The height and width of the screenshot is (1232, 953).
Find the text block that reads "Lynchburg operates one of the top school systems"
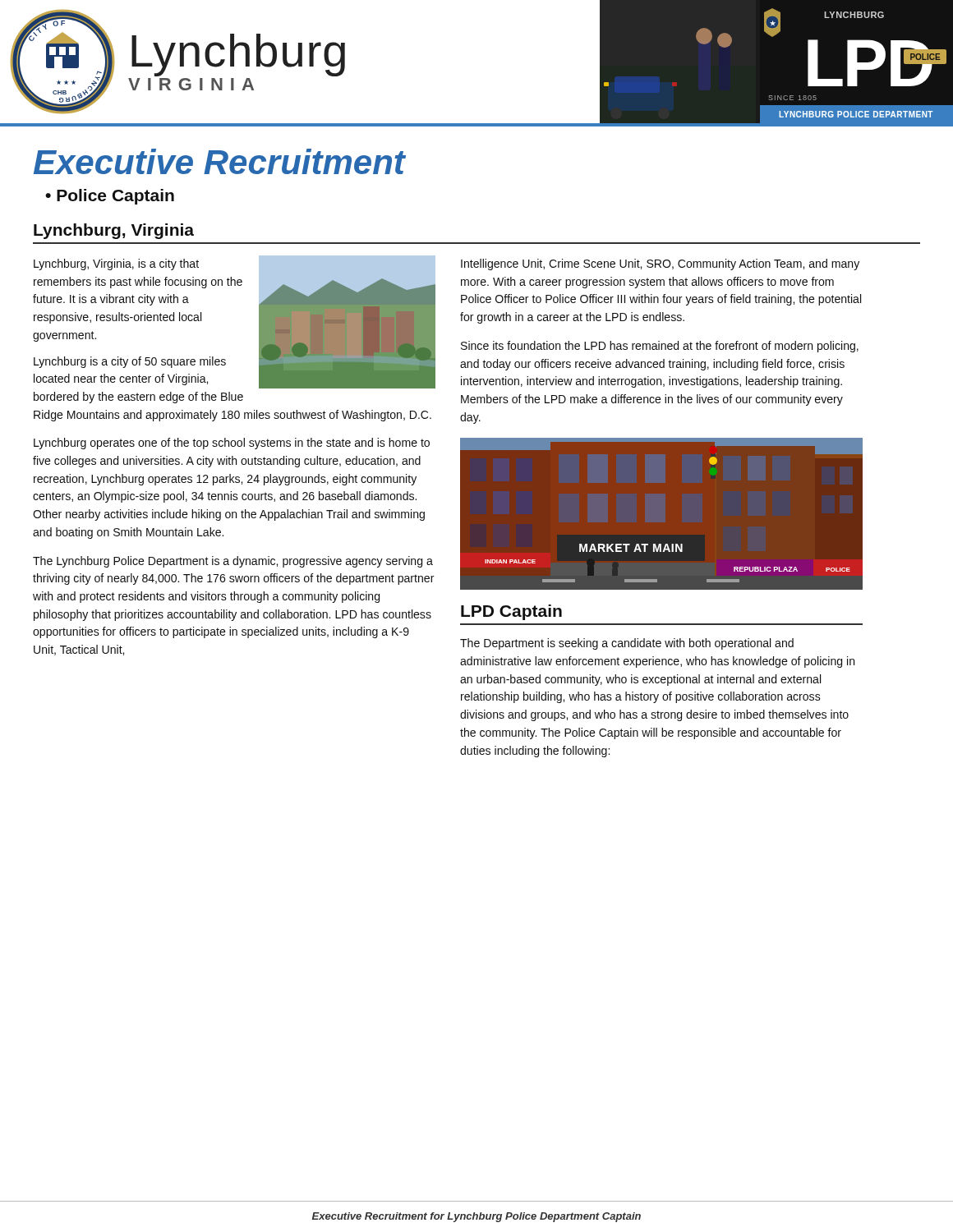point(232,488)
